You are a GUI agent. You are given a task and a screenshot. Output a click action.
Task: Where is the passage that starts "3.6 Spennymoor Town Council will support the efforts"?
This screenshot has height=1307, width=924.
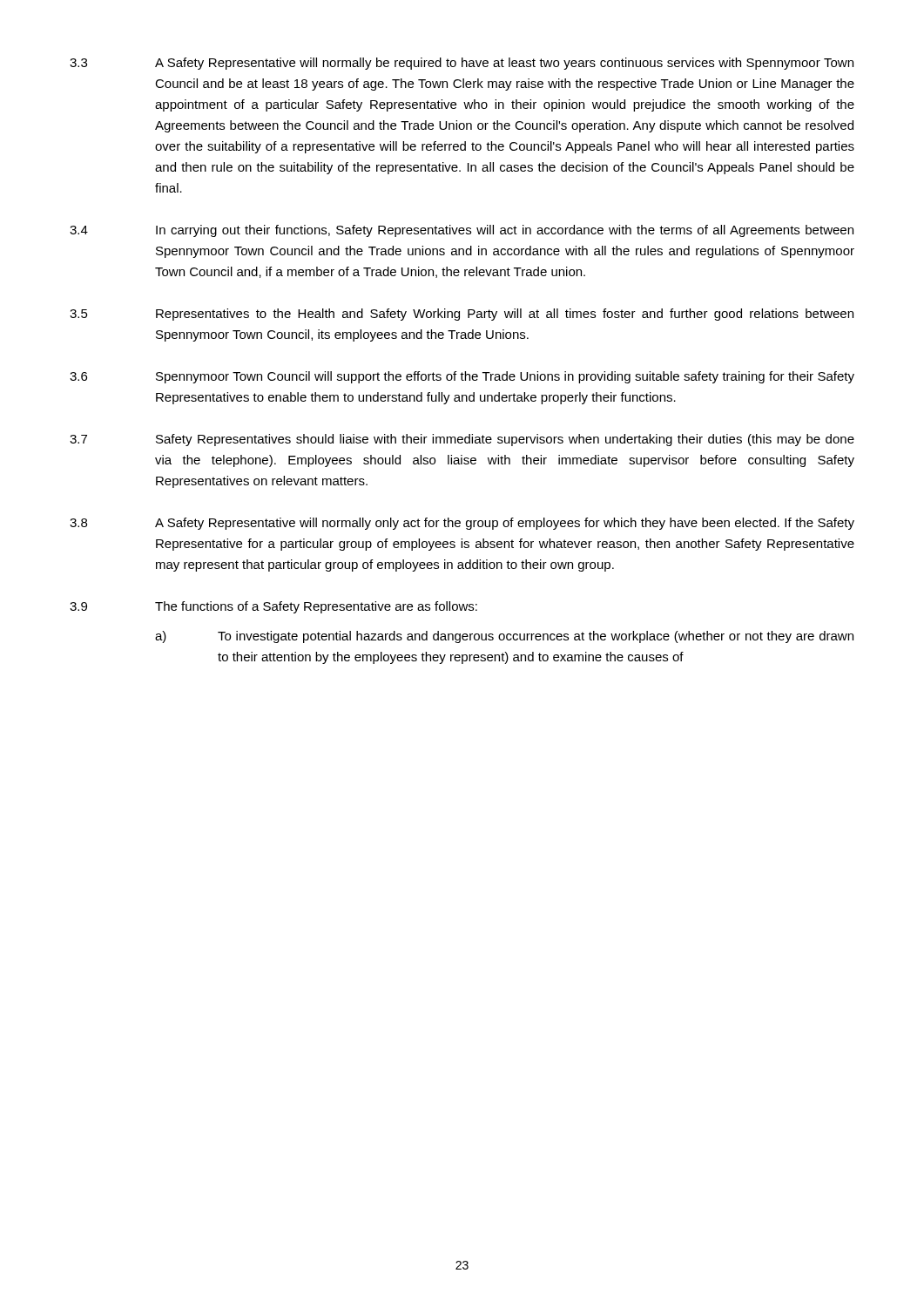pyautogui.click(x=462, y=387)
